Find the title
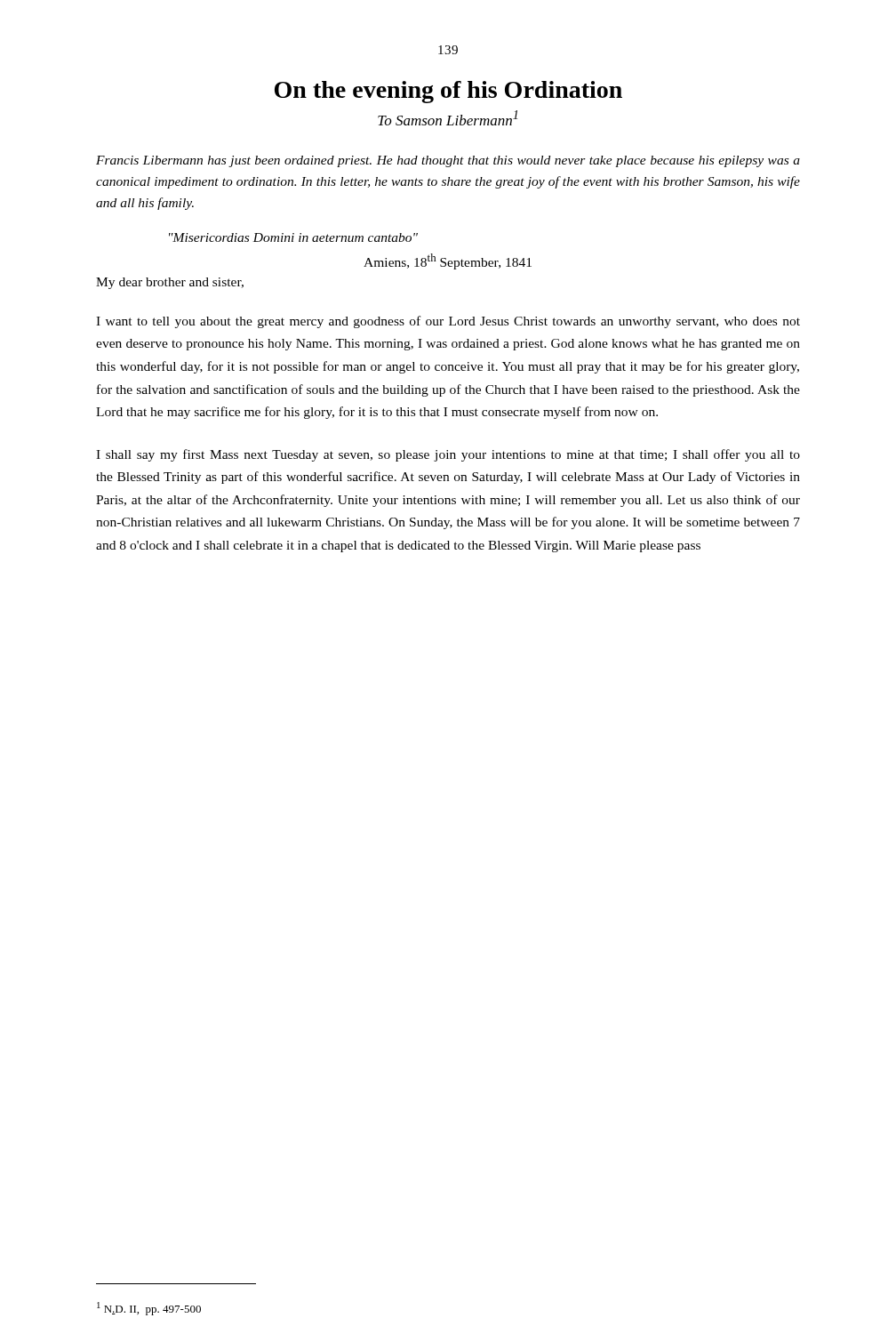The width and height of the screenshot is (896, 1334). pyautogui.click(x=448, y=102)
